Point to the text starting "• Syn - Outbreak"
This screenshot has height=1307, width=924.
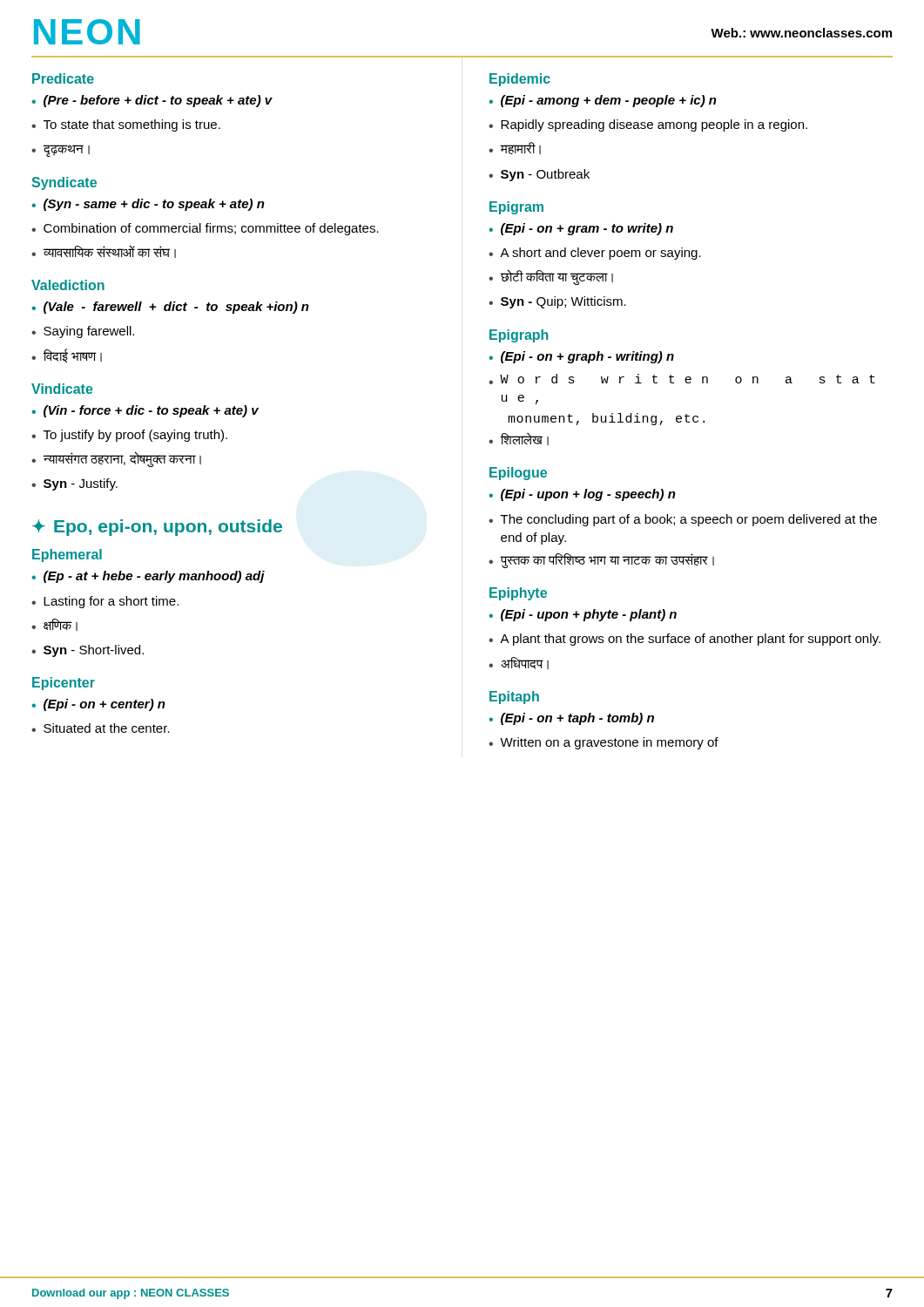539,175
